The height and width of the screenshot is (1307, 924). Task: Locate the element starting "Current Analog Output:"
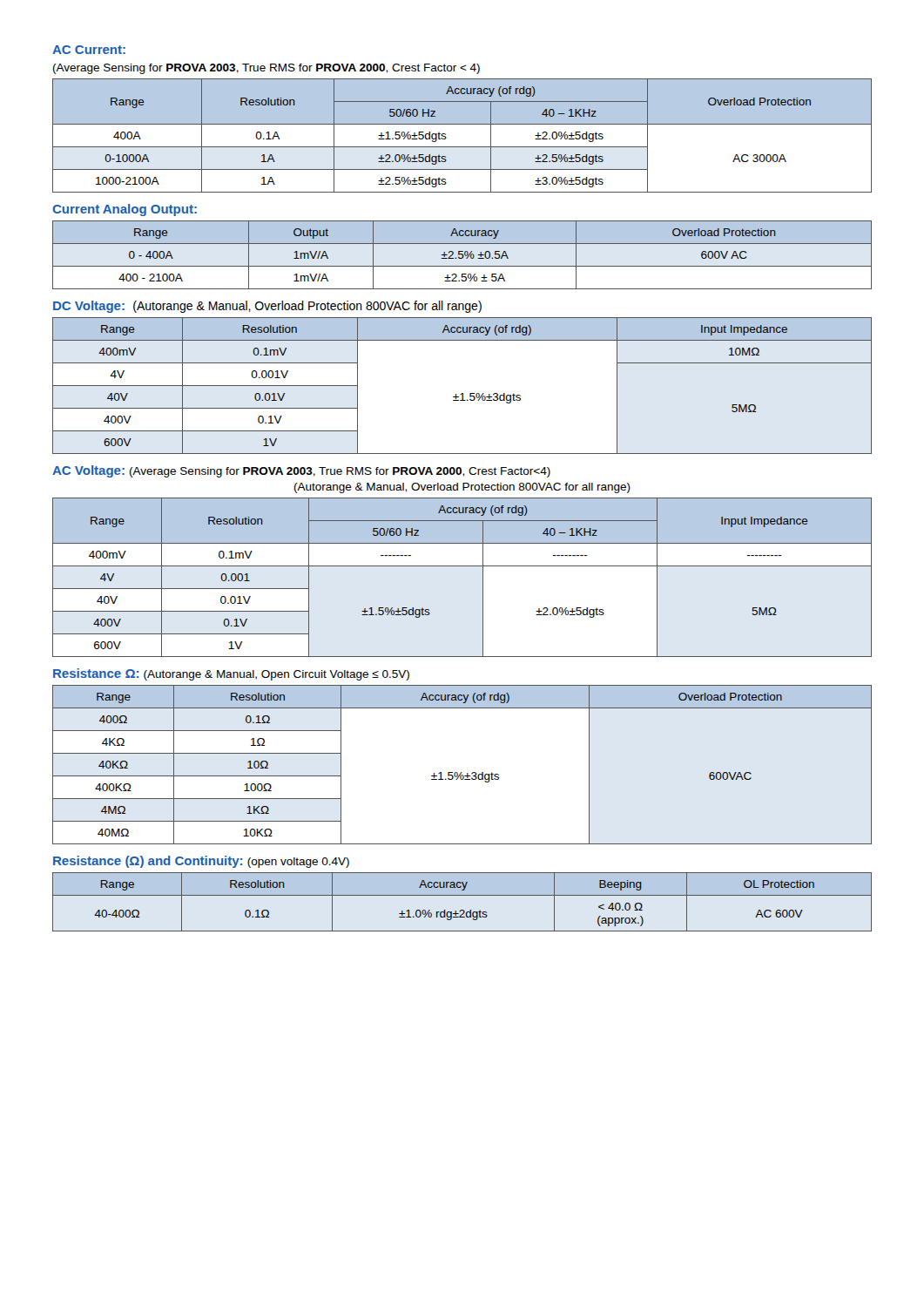tap(125, 209)
